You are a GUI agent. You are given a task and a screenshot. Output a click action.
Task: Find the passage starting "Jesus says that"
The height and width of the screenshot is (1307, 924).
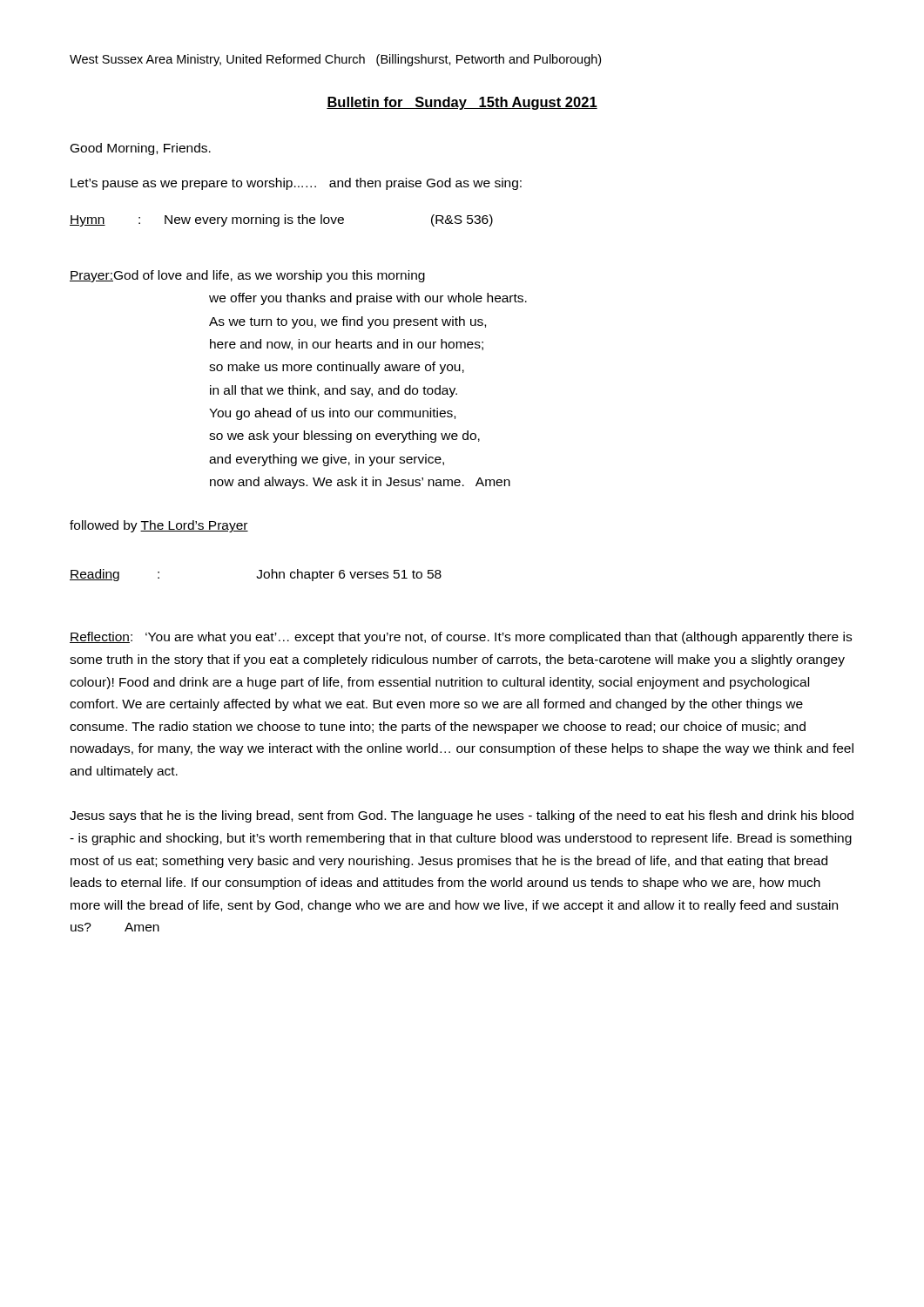pos(462,871)
